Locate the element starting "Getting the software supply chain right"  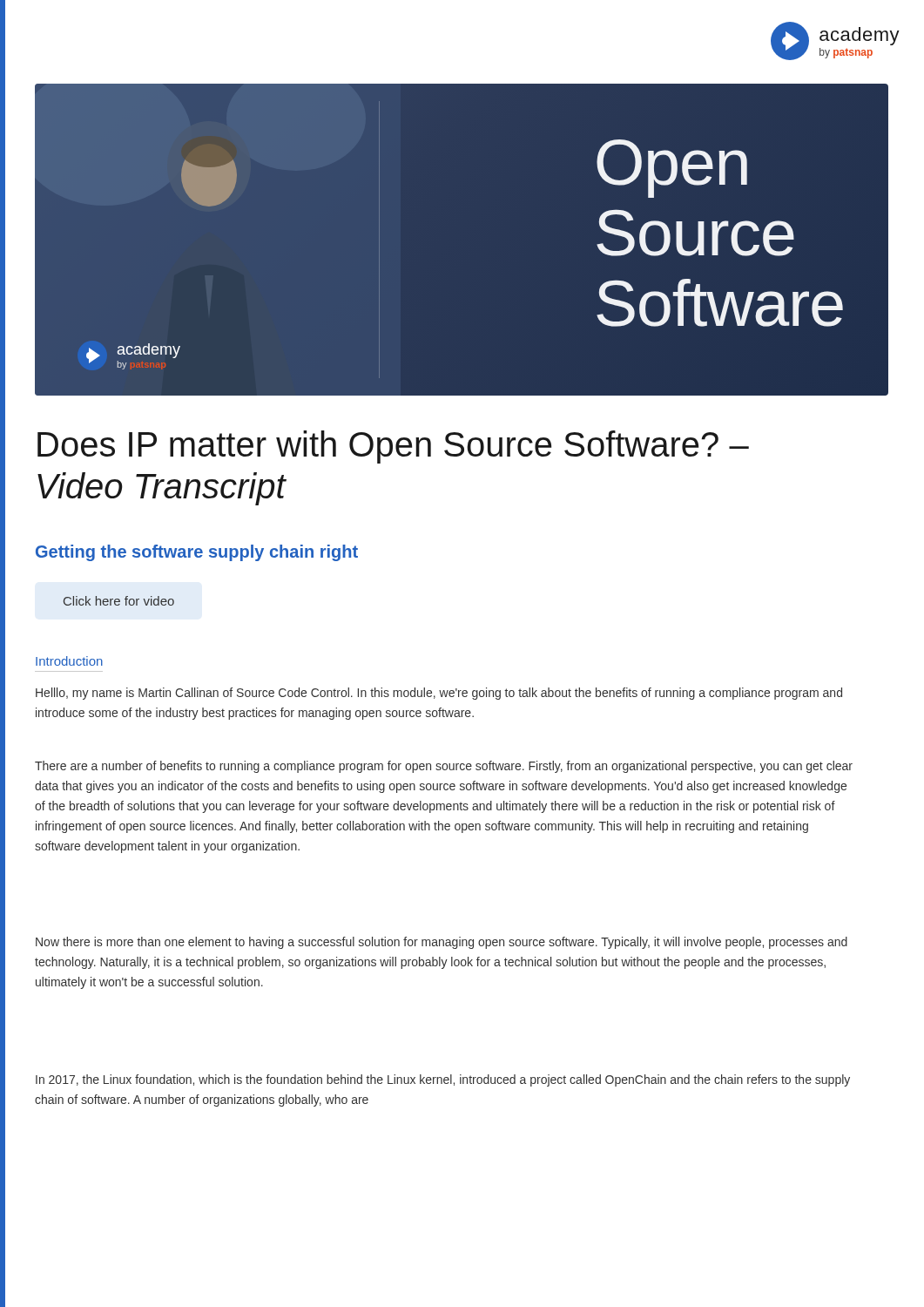pos(197,553)
